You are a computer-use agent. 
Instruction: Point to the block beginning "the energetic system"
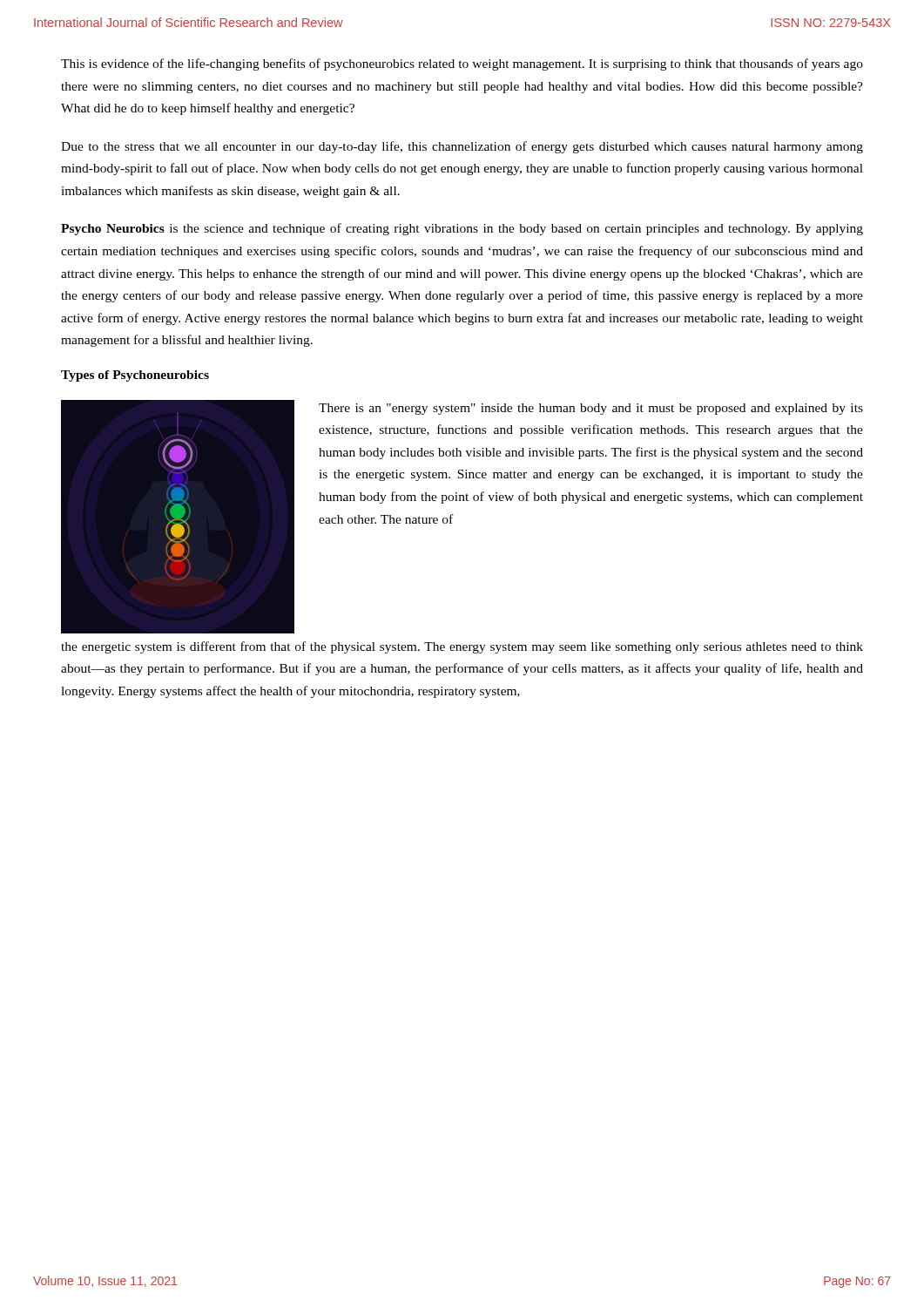point(462,668)
